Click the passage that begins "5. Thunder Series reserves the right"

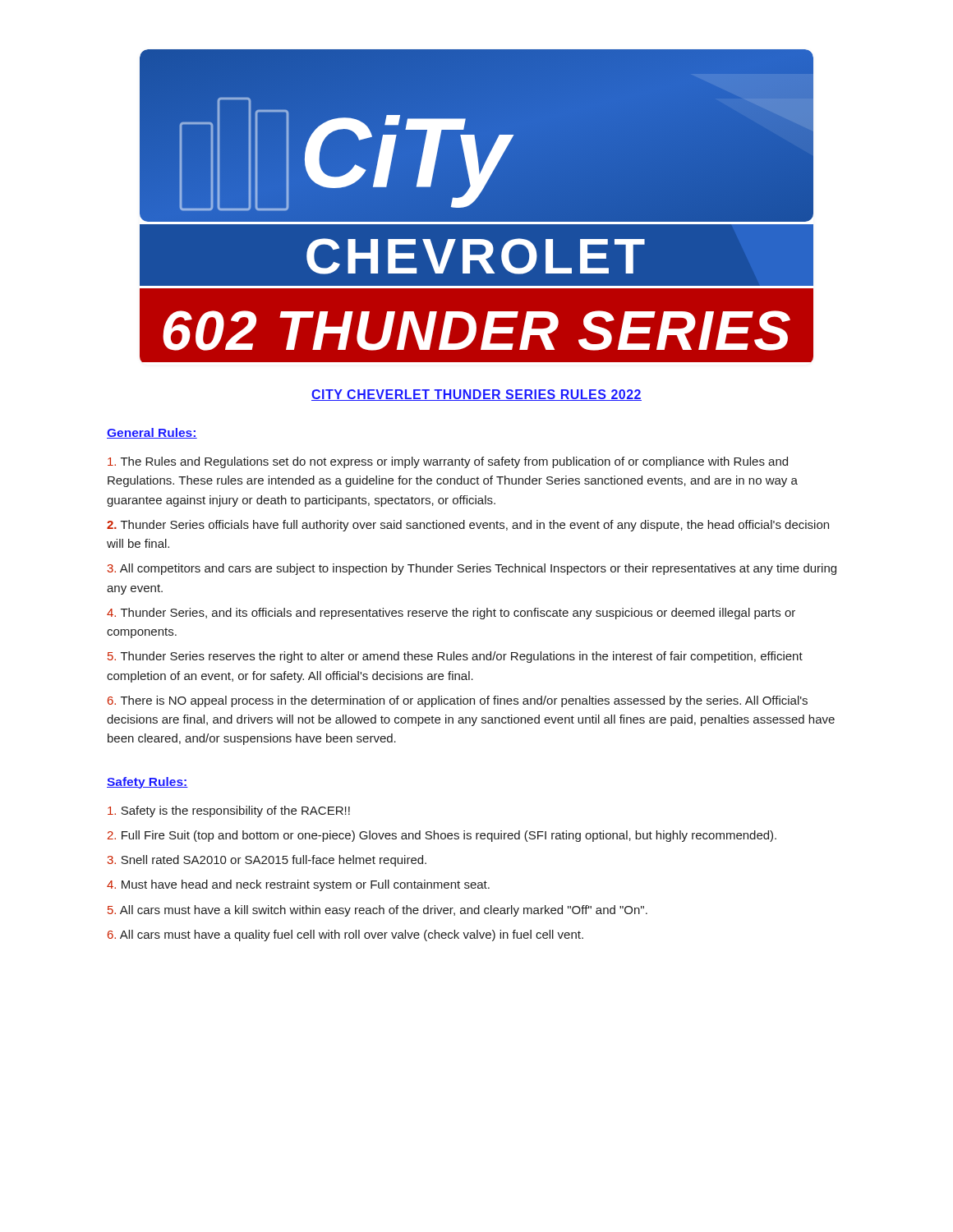click(455, 666)
